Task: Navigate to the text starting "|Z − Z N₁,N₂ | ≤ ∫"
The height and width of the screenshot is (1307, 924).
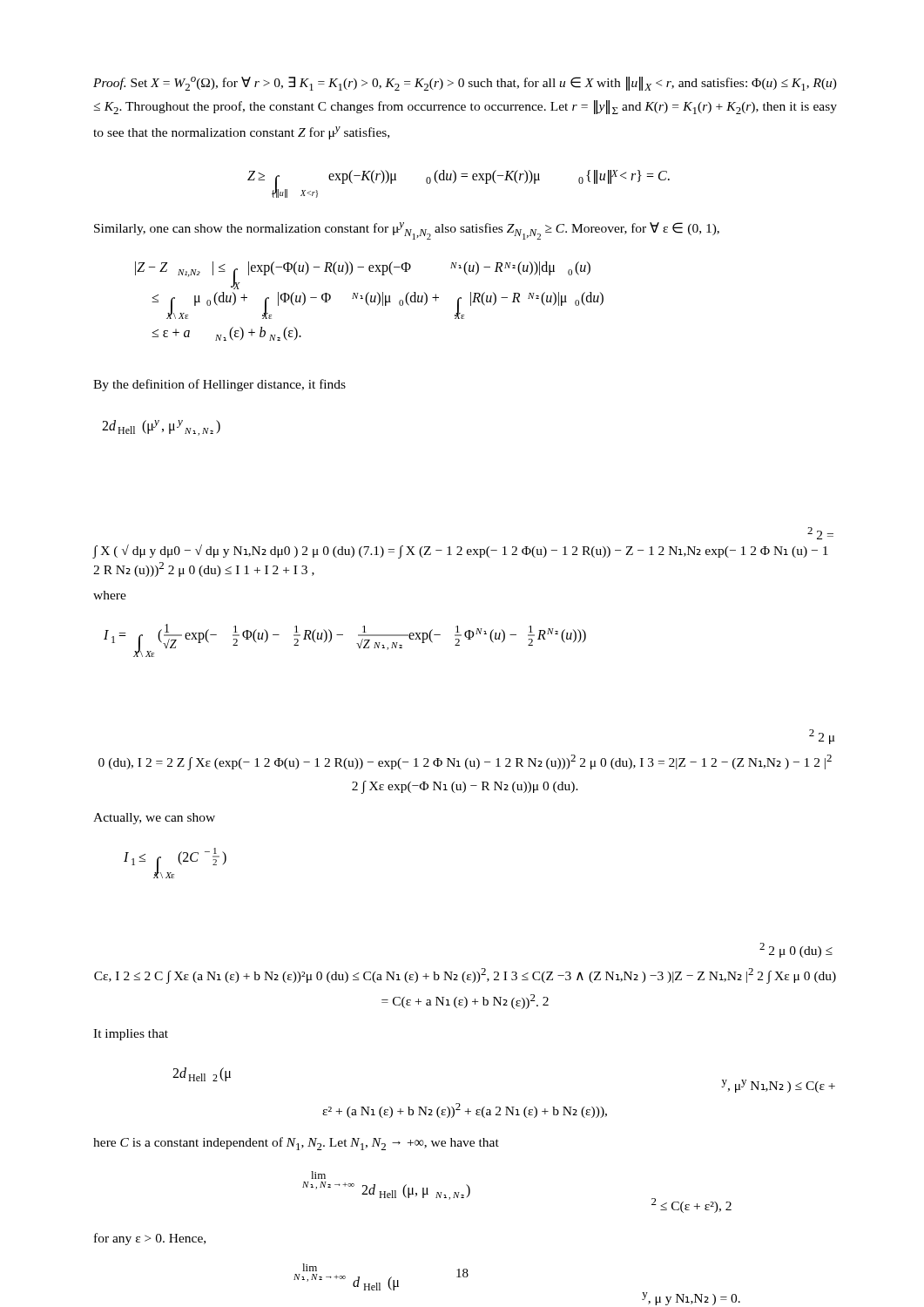Action: click(x=465, y=309)
